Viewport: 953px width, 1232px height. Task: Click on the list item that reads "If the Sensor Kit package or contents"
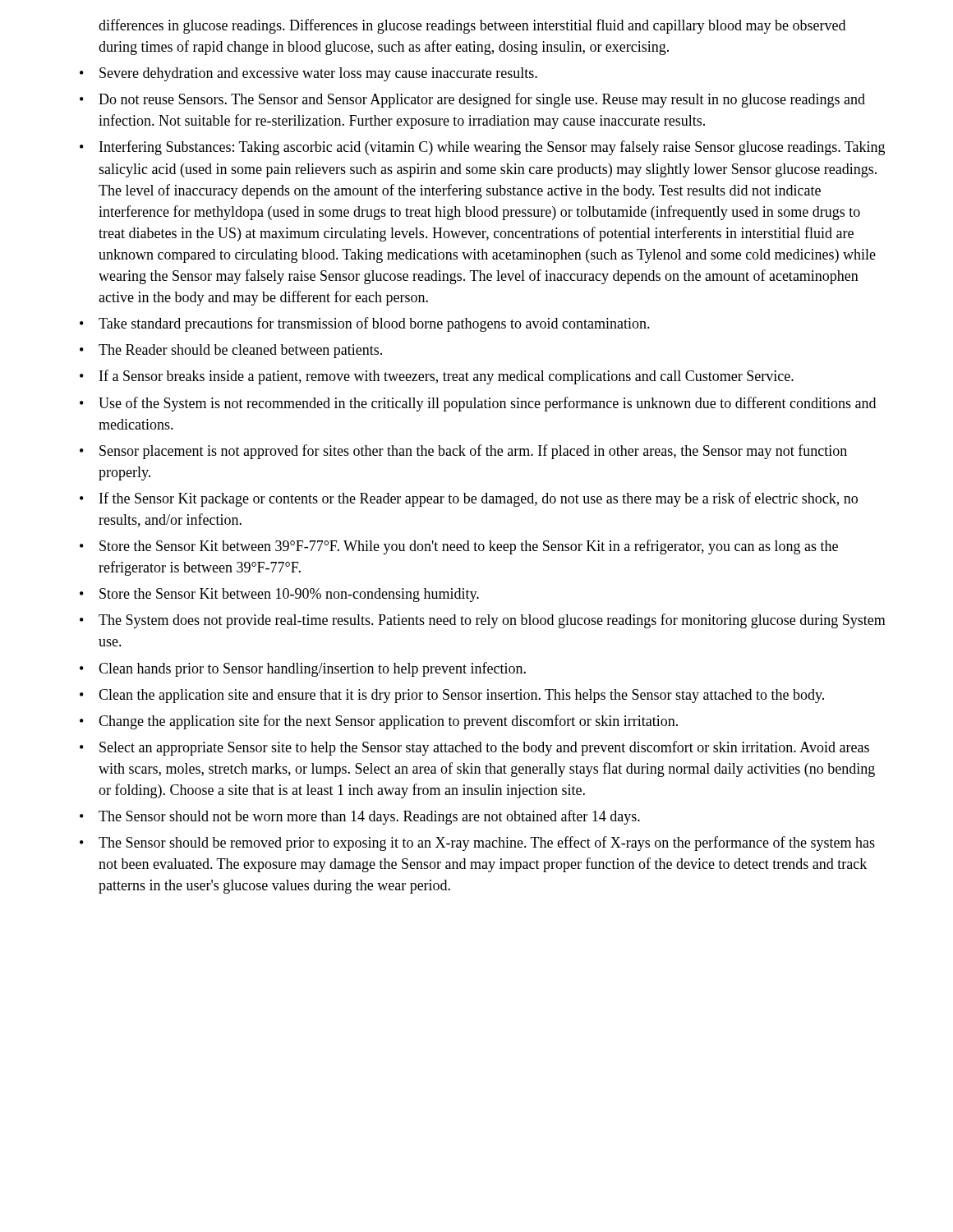coord(478,509)
